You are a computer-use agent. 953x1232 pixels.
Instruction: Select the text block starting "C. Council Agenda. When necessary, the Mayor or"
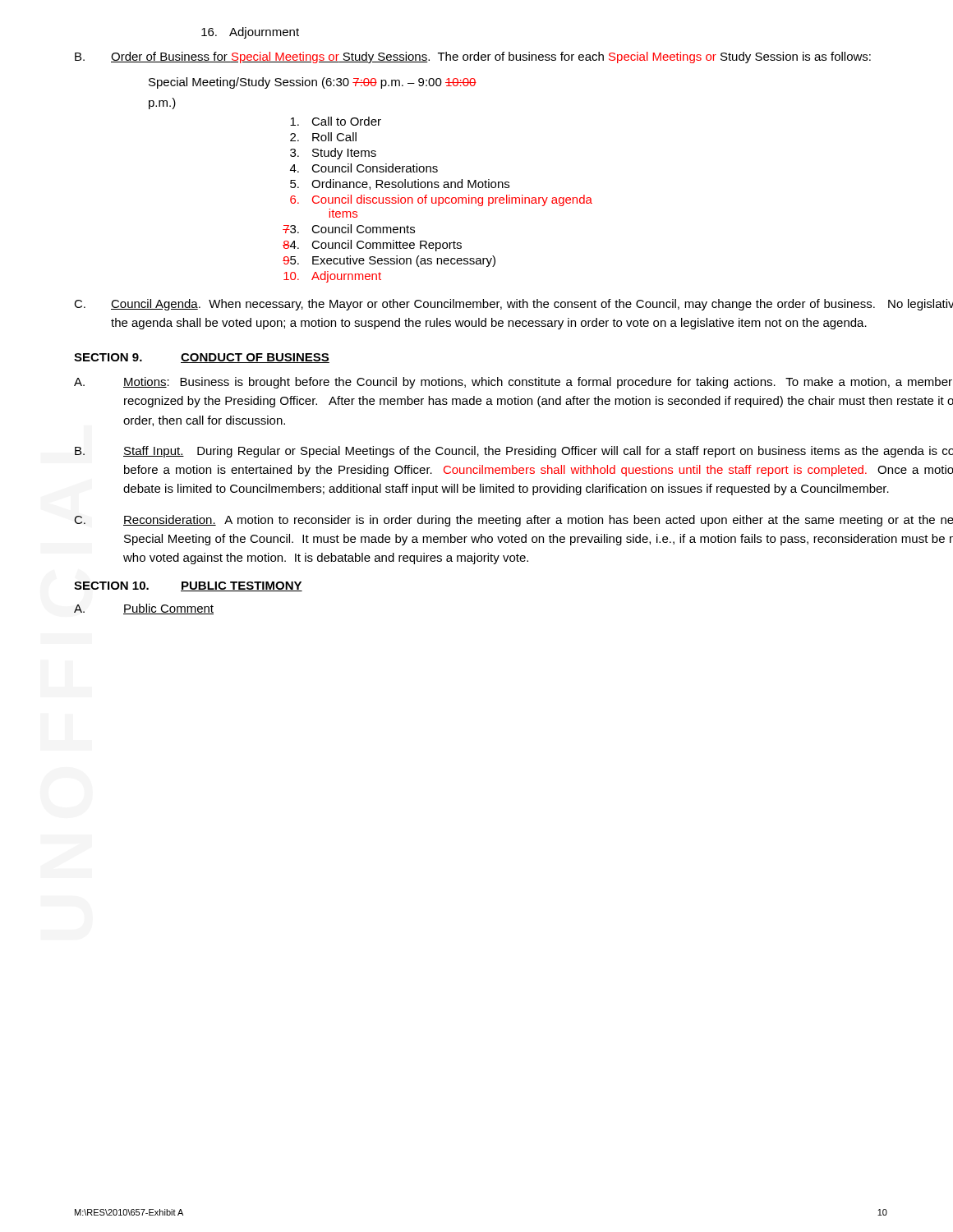513,313
